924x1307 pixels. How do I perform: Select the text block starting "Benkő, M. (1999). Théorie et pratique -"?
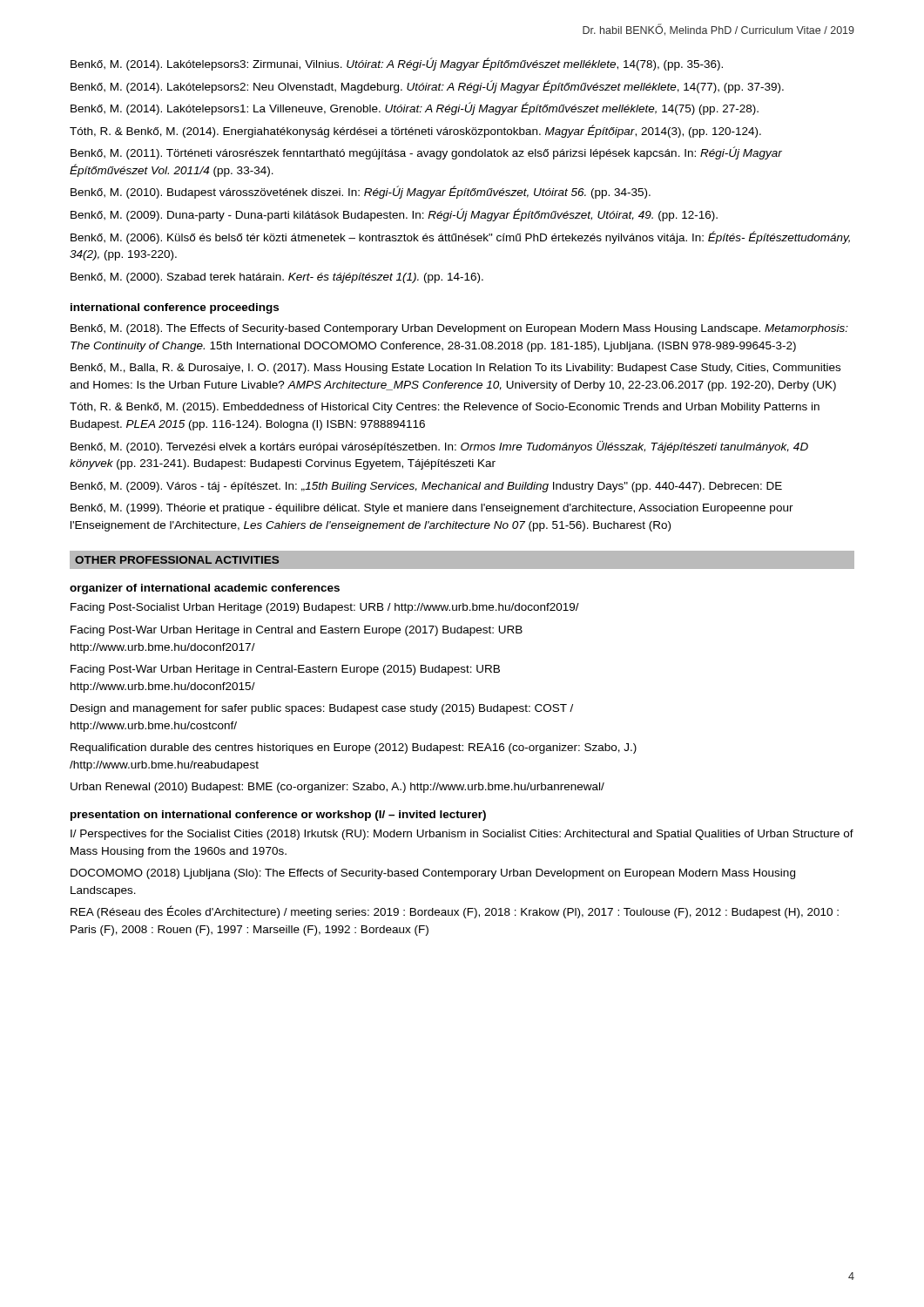click(x=431, y=516)
